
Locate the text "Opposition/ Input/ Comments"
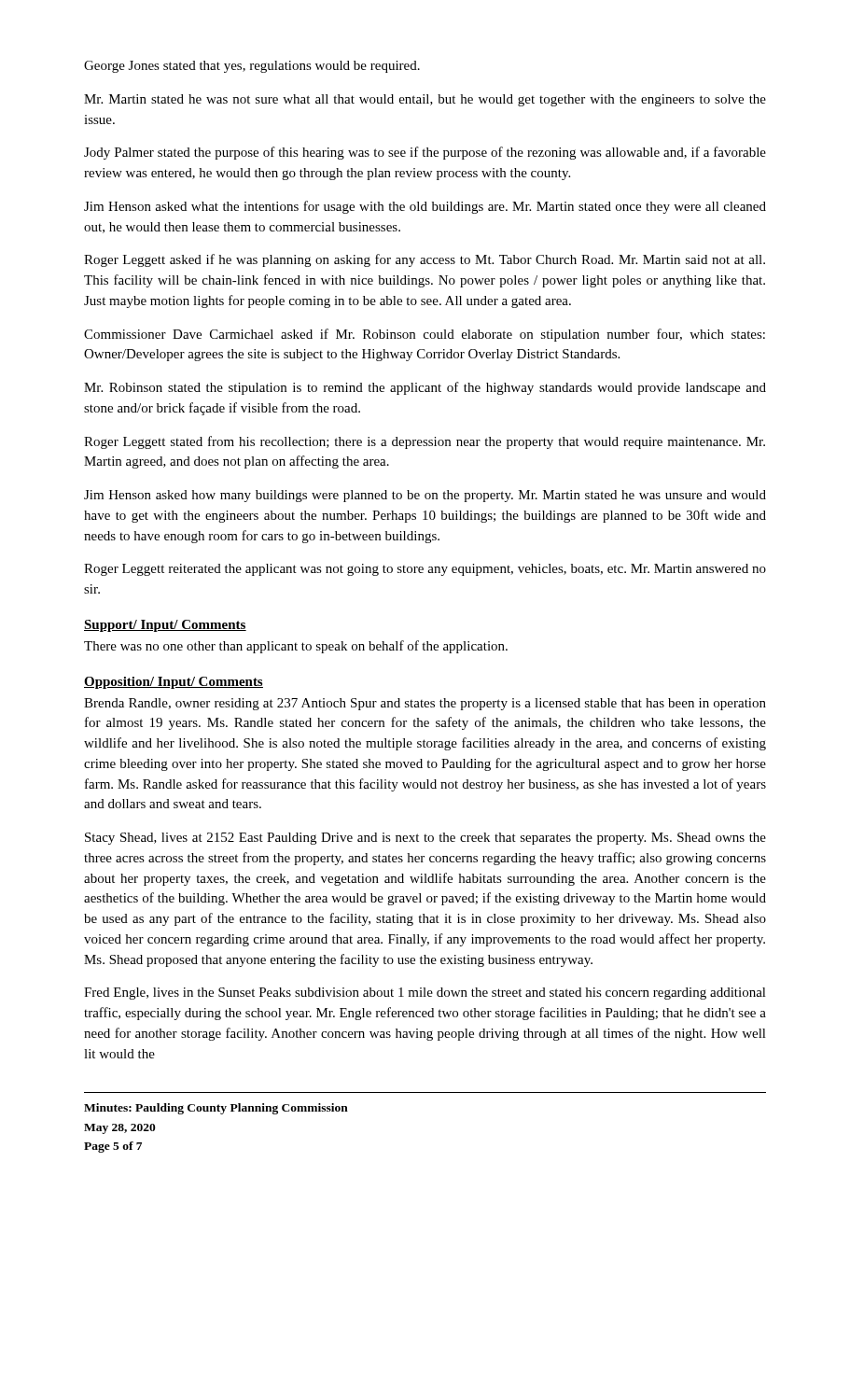coord(173,681)
